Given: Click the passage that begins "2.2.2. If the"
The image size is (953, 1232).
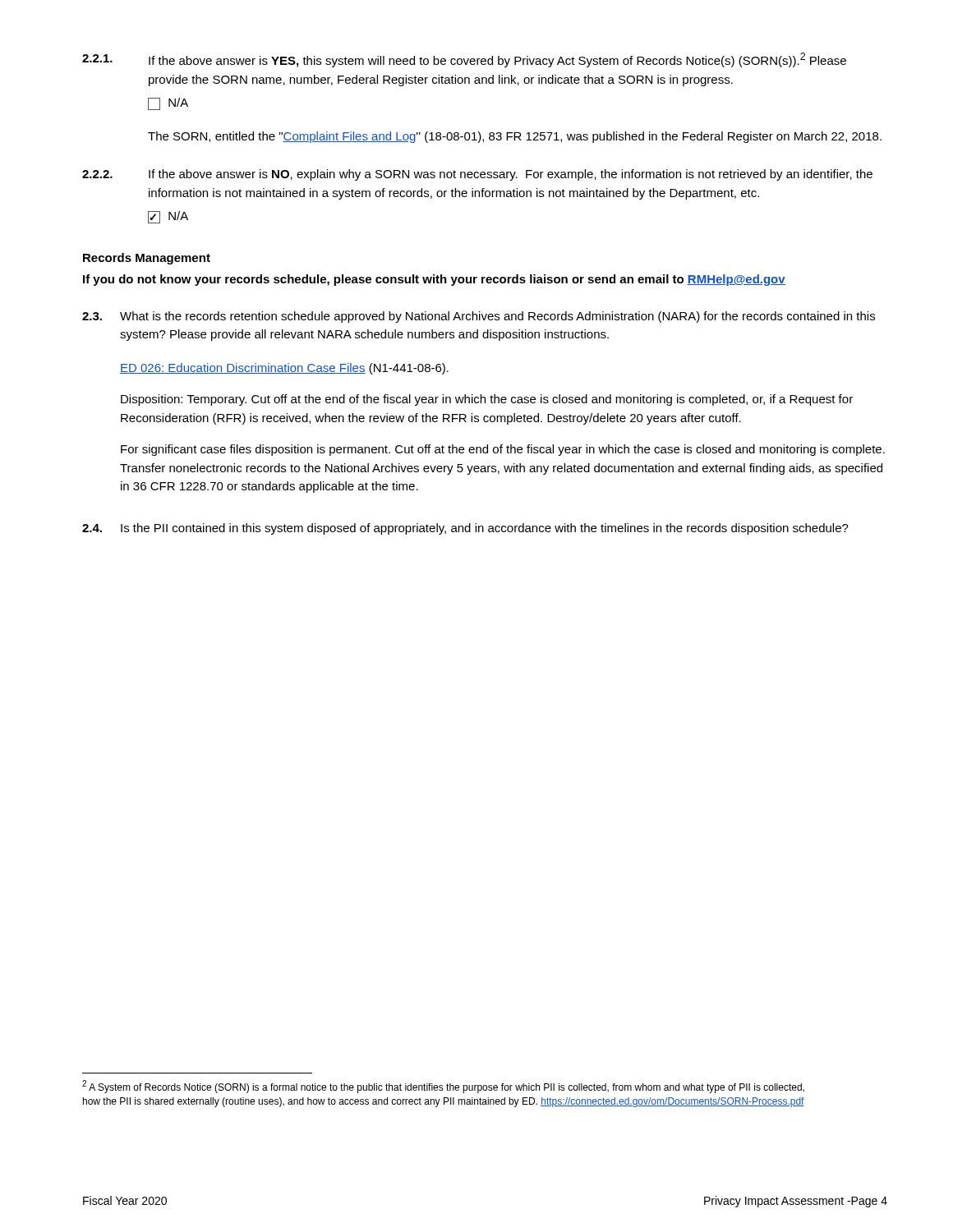Looking at the screenshot, I should (x=485, y=195).
